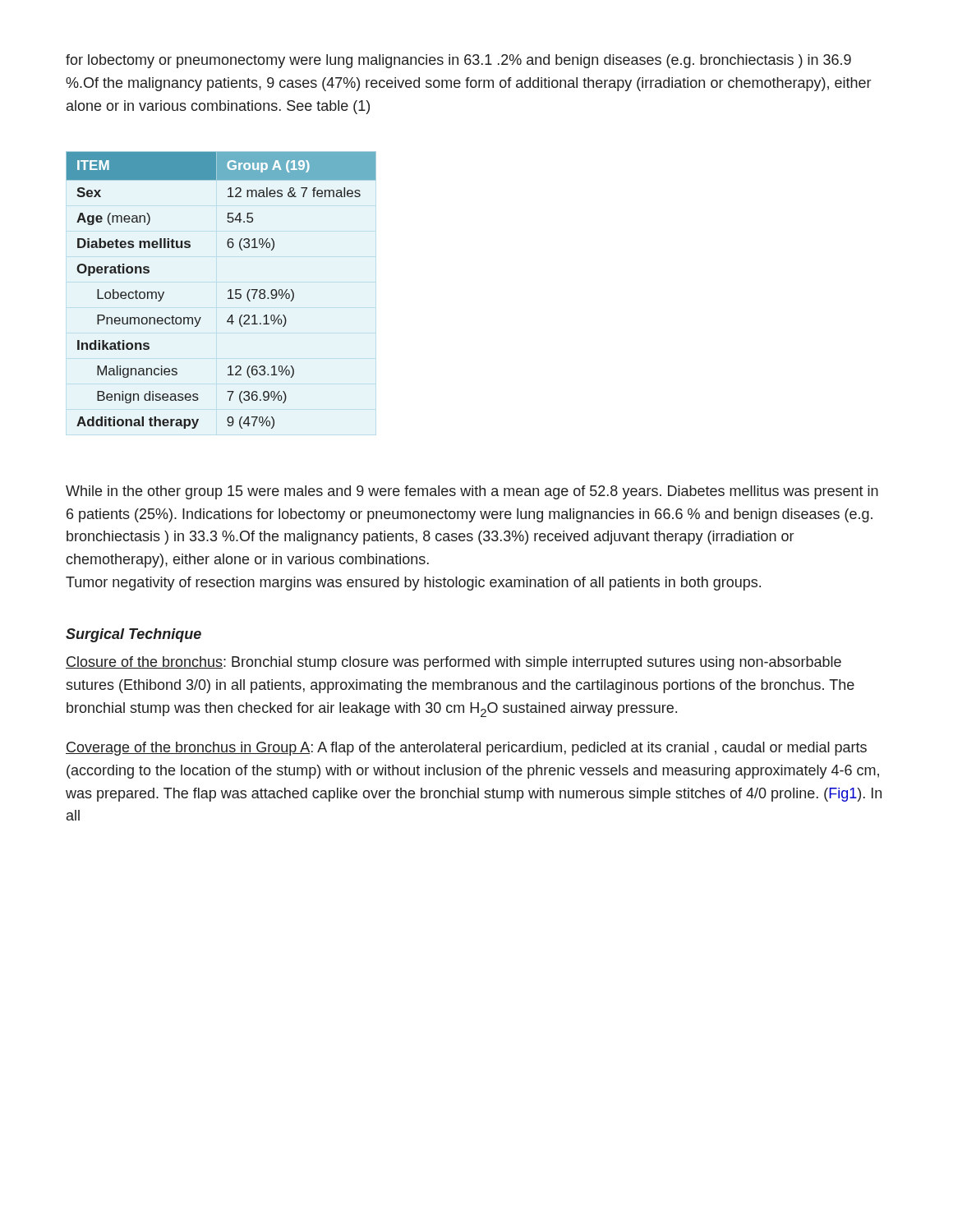Select the text block that says "While in the other group 15"
Image resolution: width=953 pixels, height=1232 pixels.
pyautogui.click(x=472, y=537)
